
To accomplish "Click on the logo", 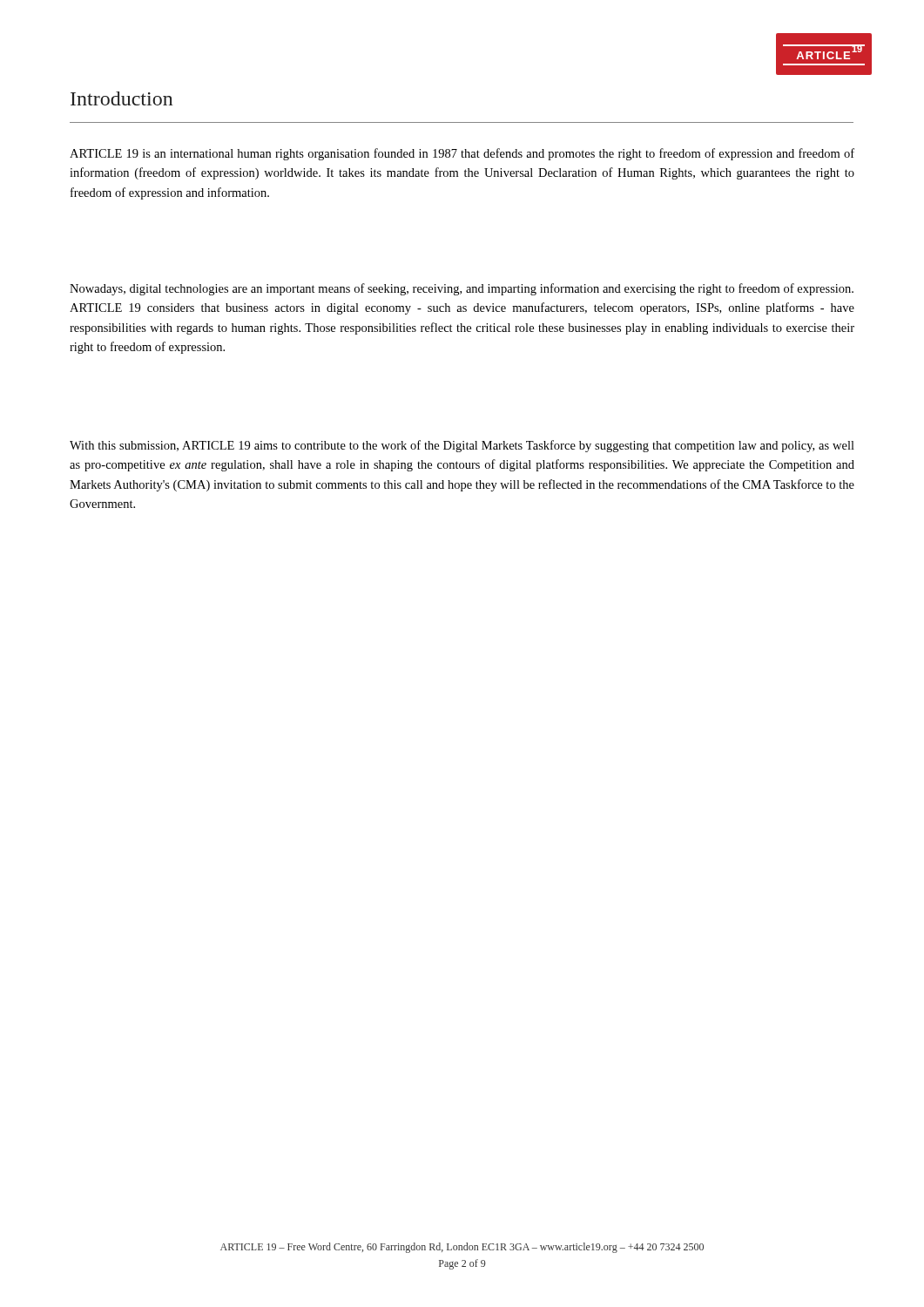I will coord(824,56).
